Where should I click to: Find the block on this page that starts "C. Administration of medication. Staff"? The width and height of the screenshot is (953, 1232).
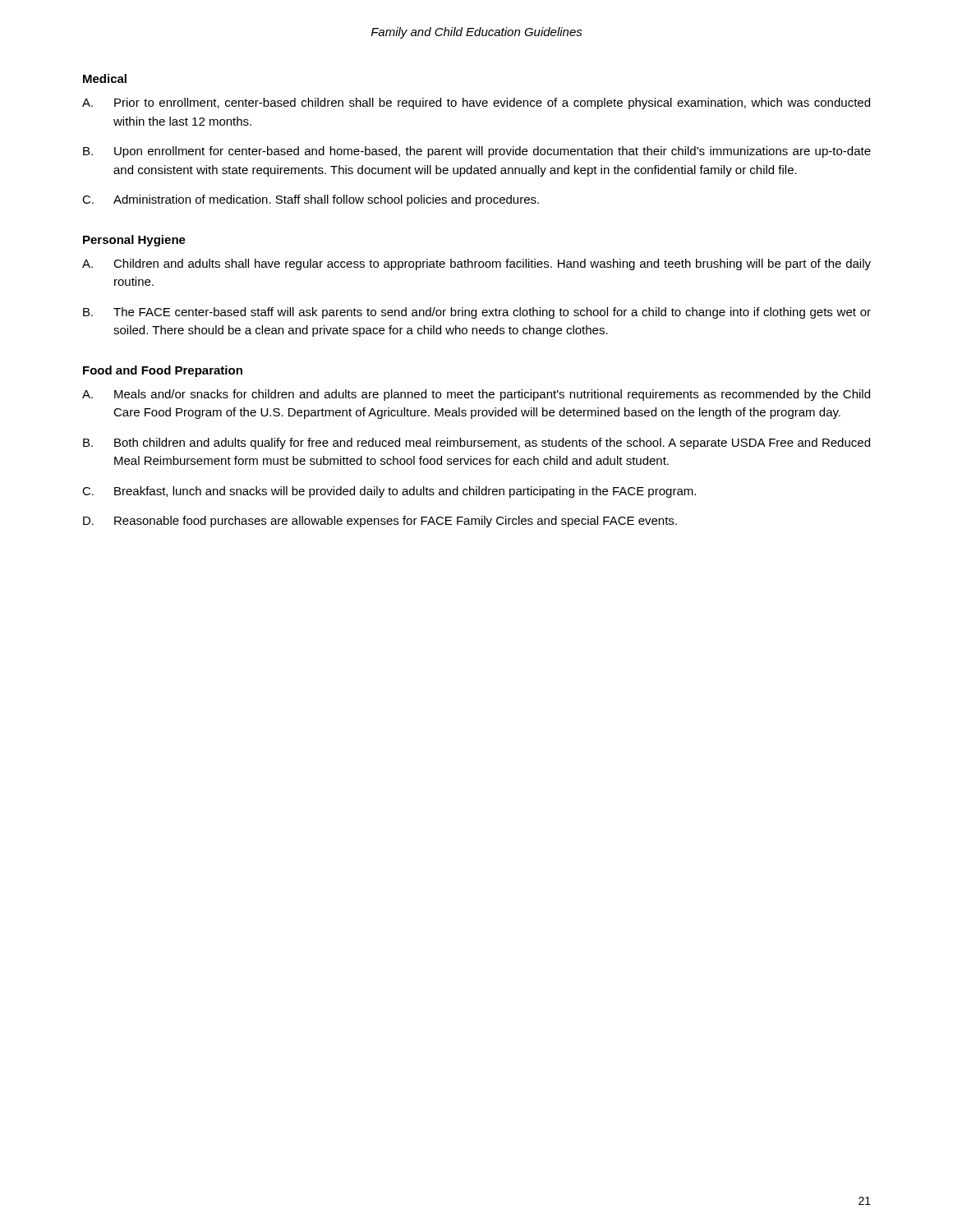[x=476, y=200]
